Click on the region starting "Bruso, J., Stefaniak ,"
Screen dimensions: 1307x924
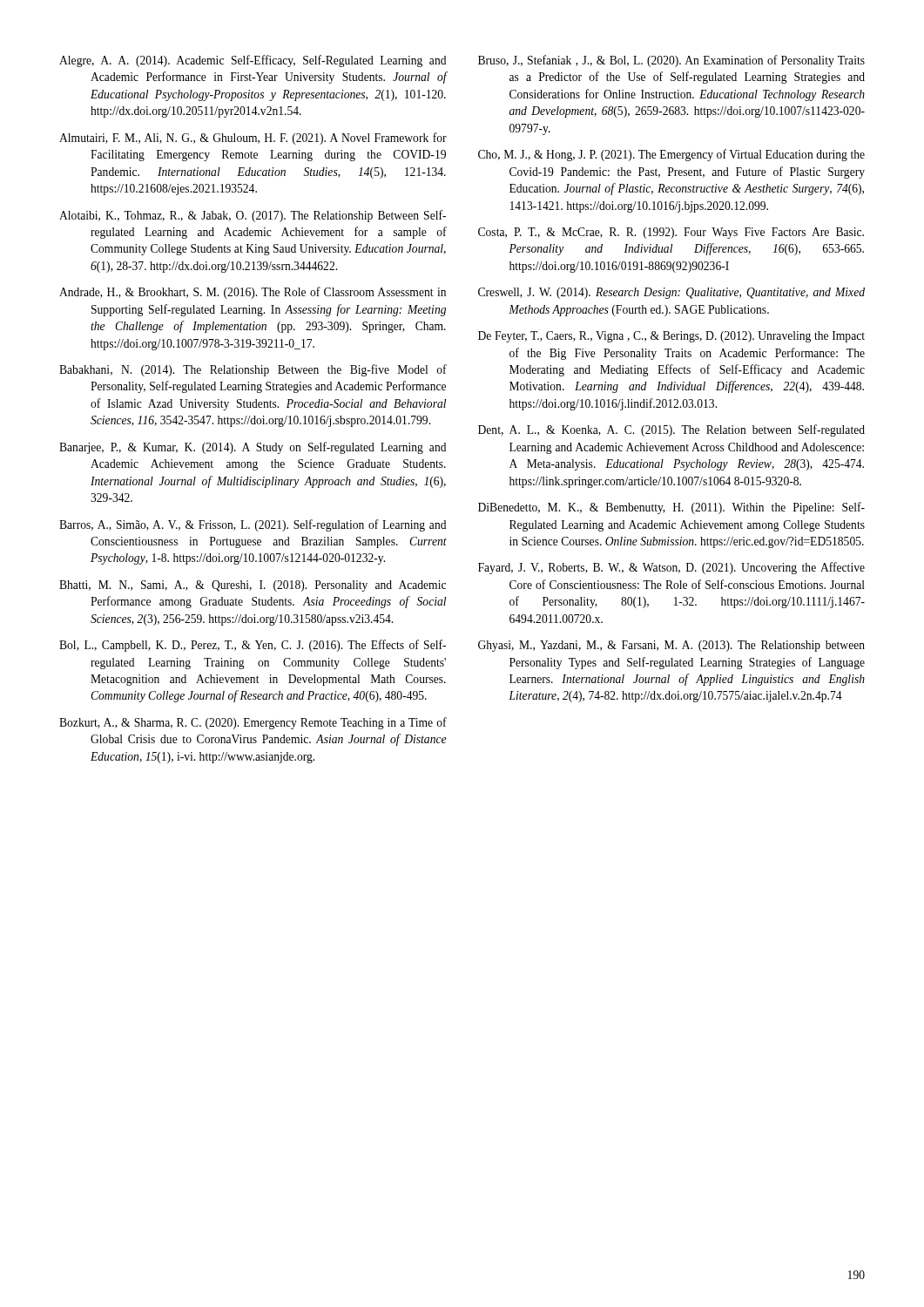(671, 94)
